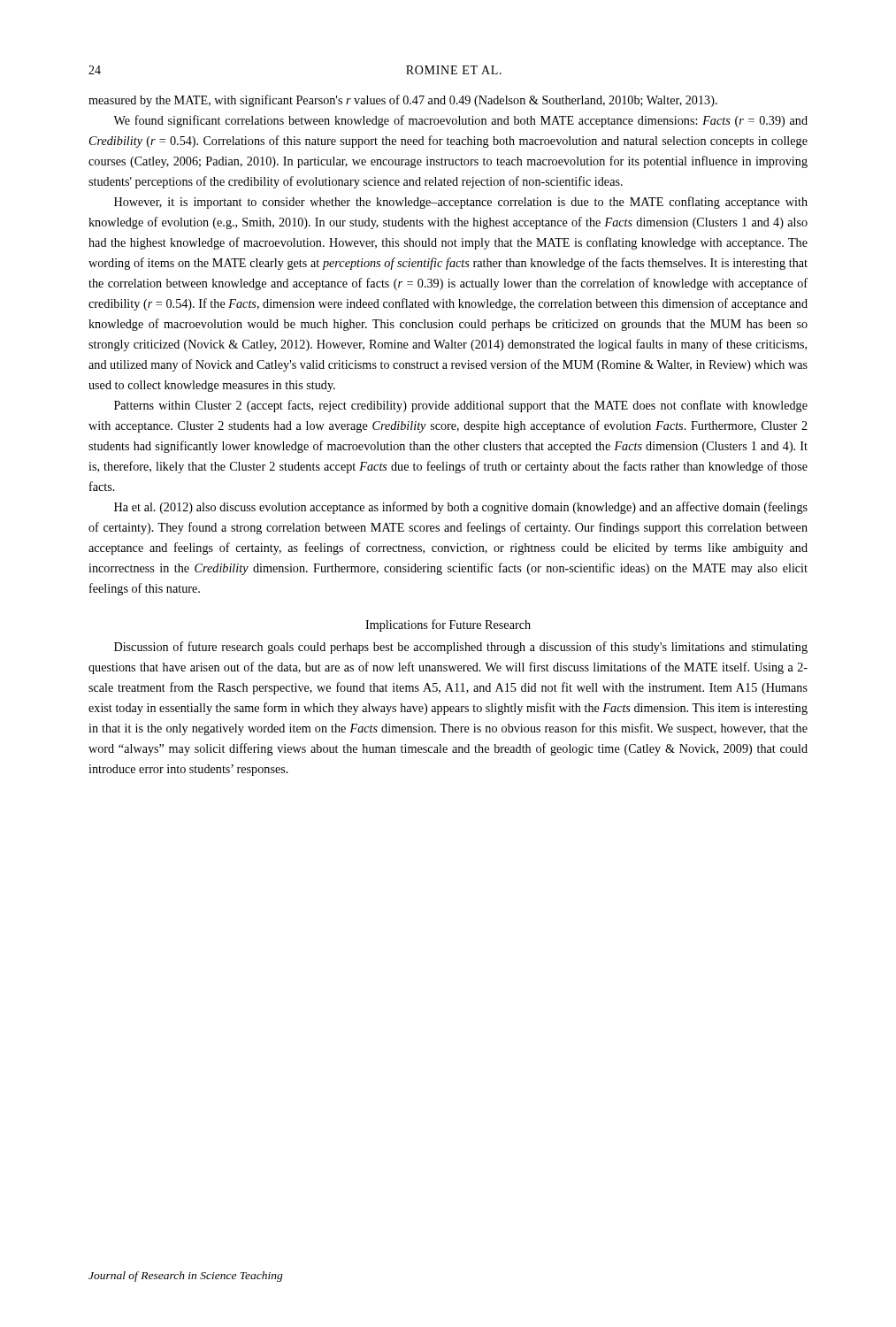Locate the block of text that opens with "We found significant correlations between"
The width and height of the screenshot is (896, 1327).
(x=448, y=151)
